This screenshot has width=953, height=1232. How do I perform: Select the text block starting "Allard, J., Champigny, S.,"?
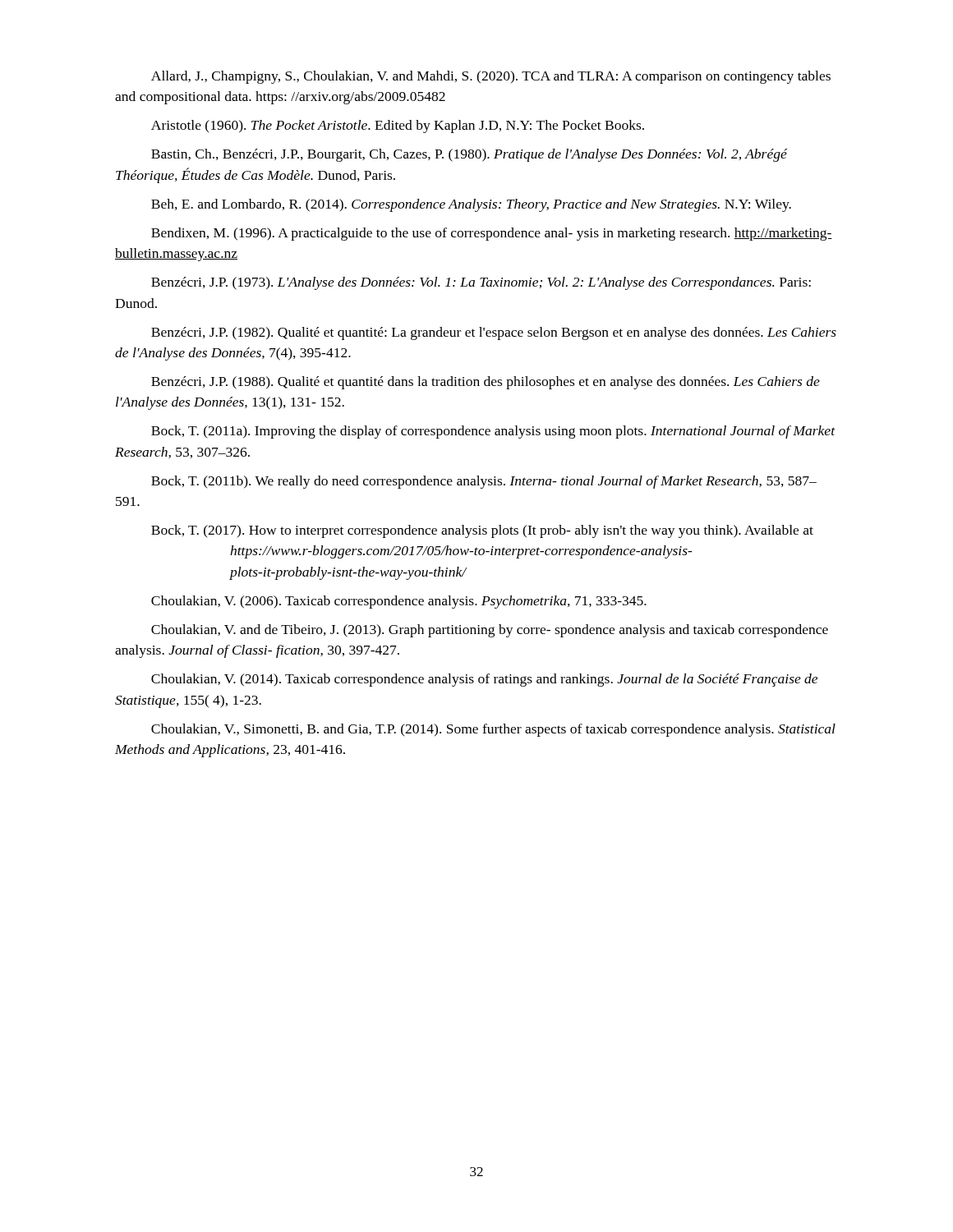tap(473, 86)
